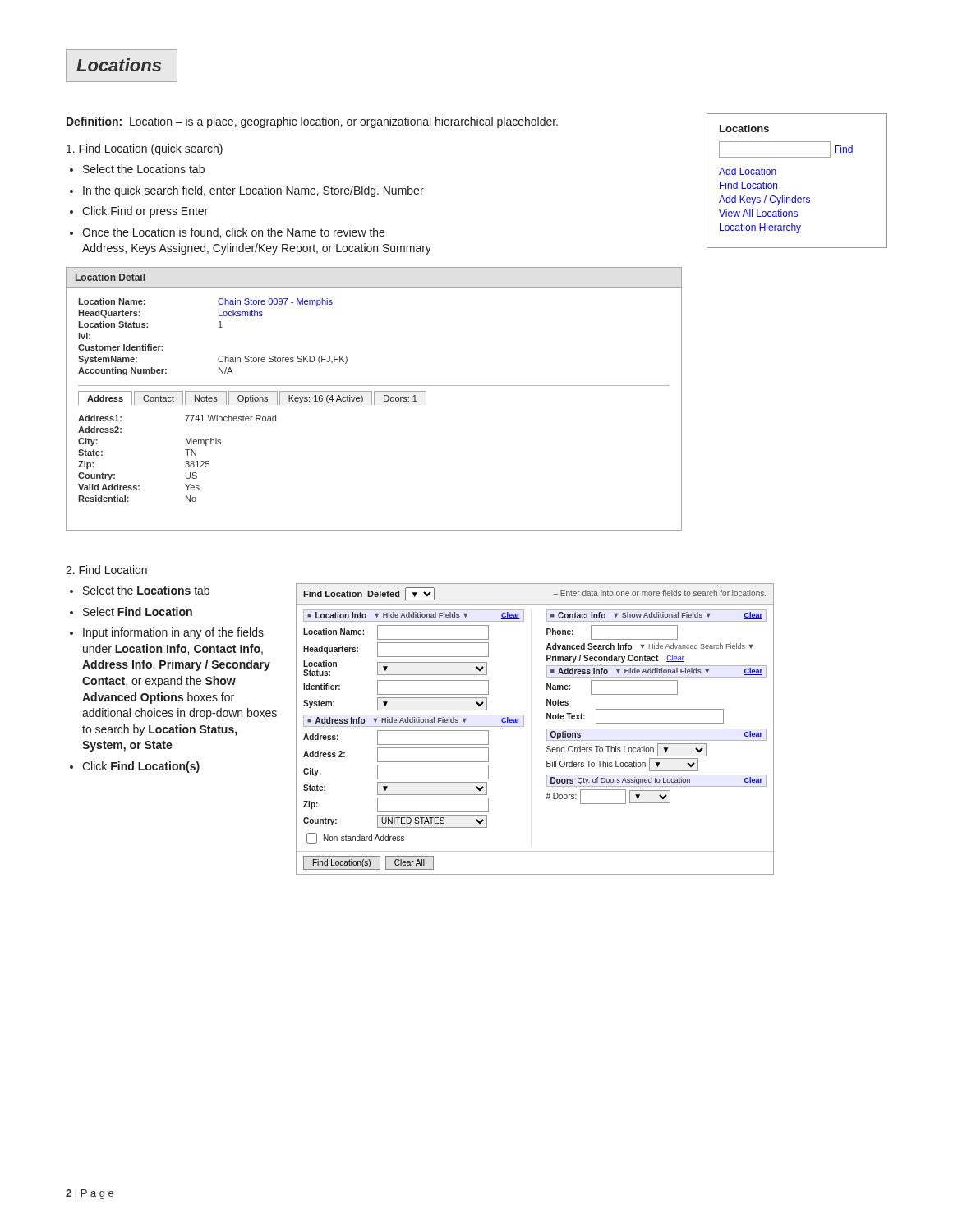Locate the block of text that opens with "Definition: Location – is a place, geographic"
953x1232 pixels.
[312, 122]
